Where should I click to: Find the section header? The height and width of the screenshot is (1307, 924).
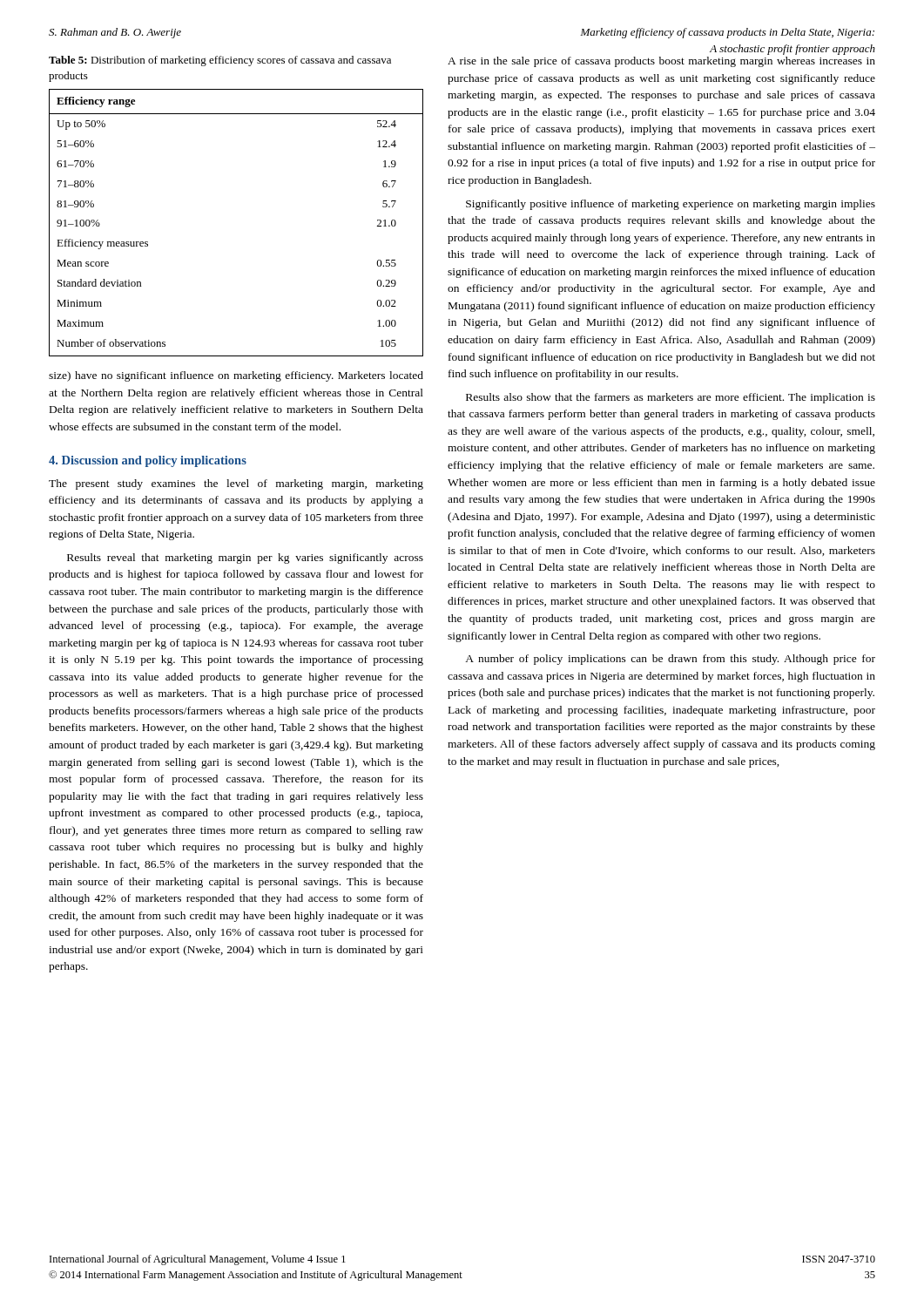(x=148, y=460)
